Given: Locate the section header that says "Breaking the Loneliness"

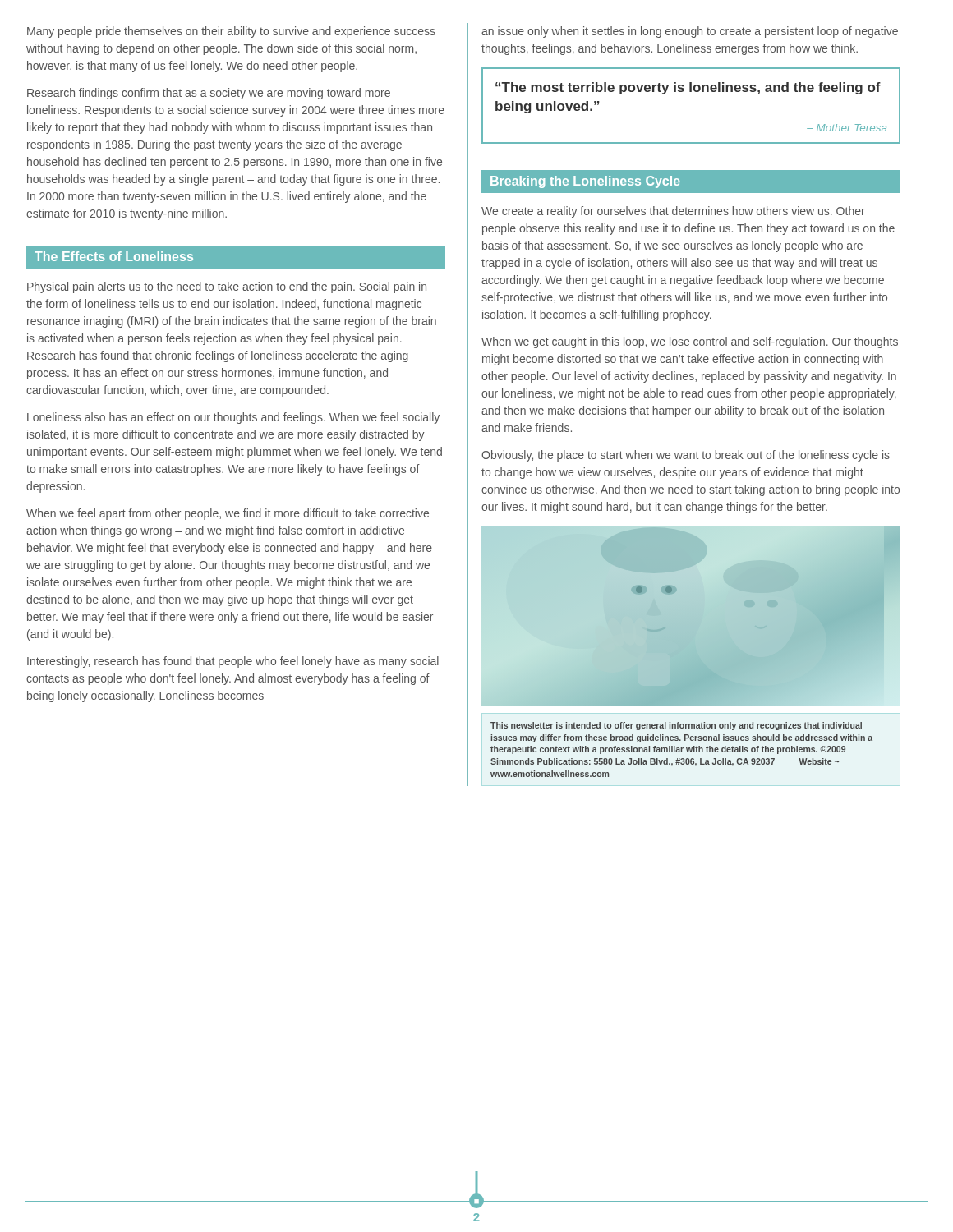Looking at the screenshot, I should tap(691, 181).
